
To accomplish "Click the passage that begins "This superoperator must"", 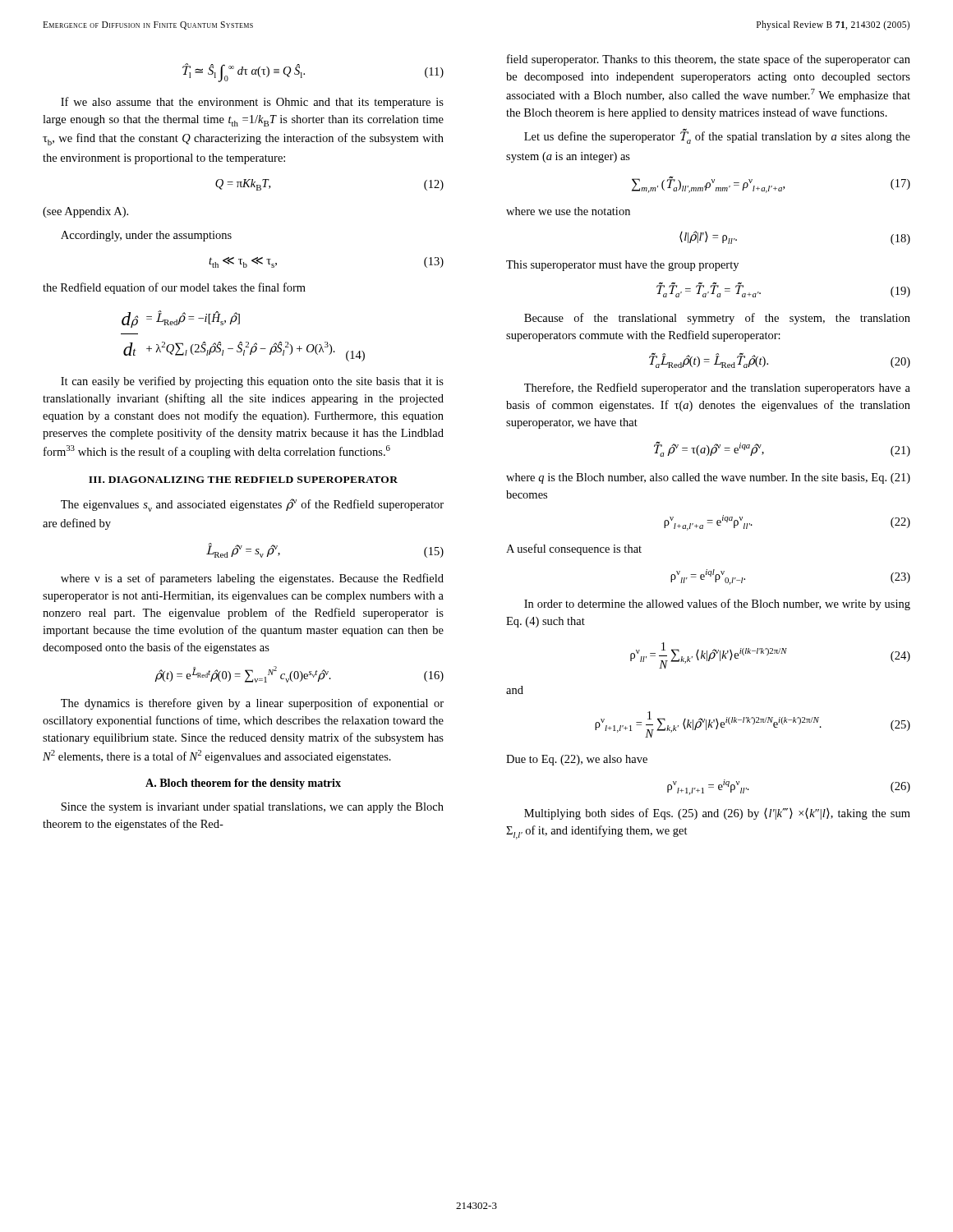I will (x=622, y=264).
